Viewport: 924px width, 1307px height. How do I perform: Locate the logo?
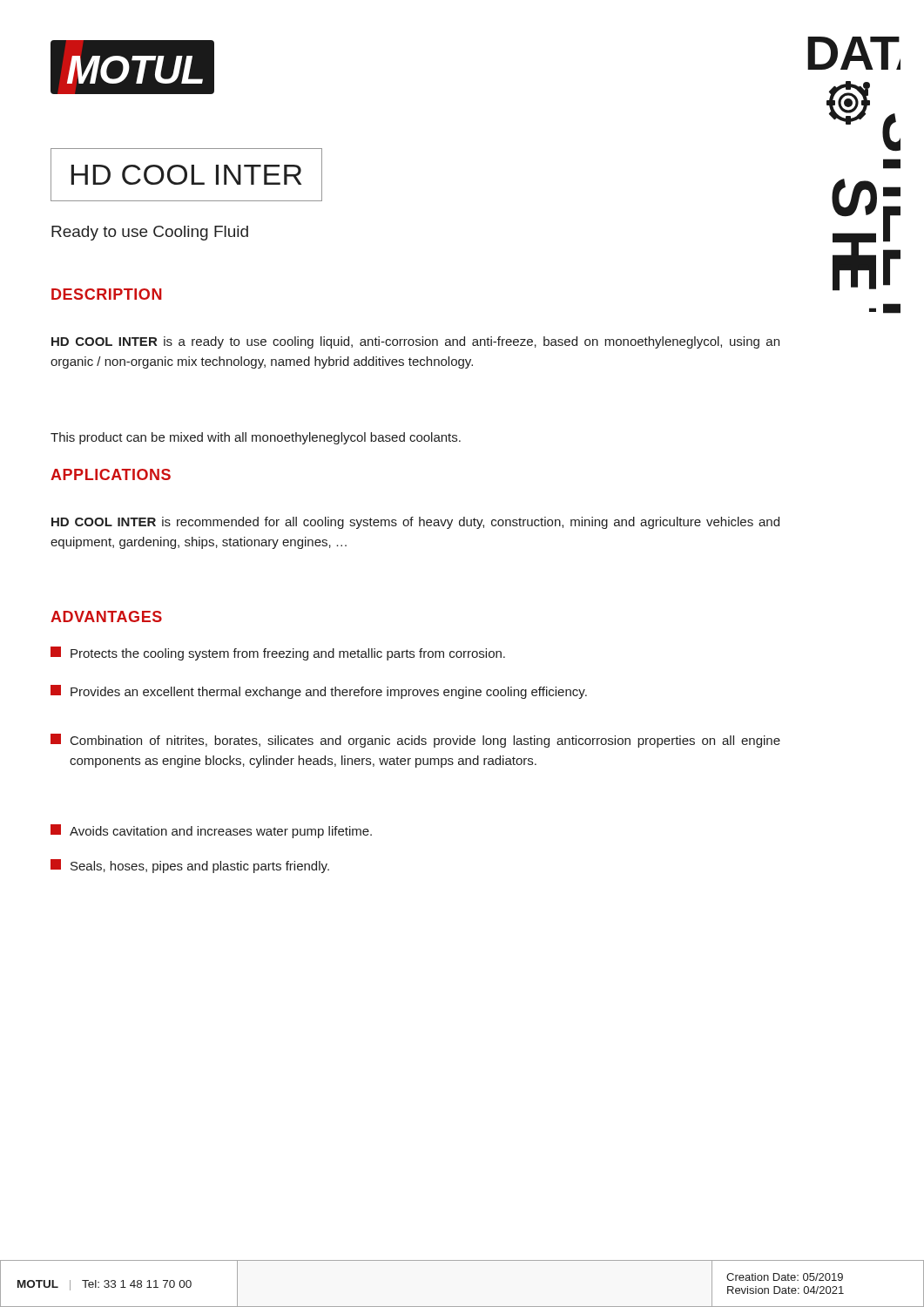(x=133, y=70)
